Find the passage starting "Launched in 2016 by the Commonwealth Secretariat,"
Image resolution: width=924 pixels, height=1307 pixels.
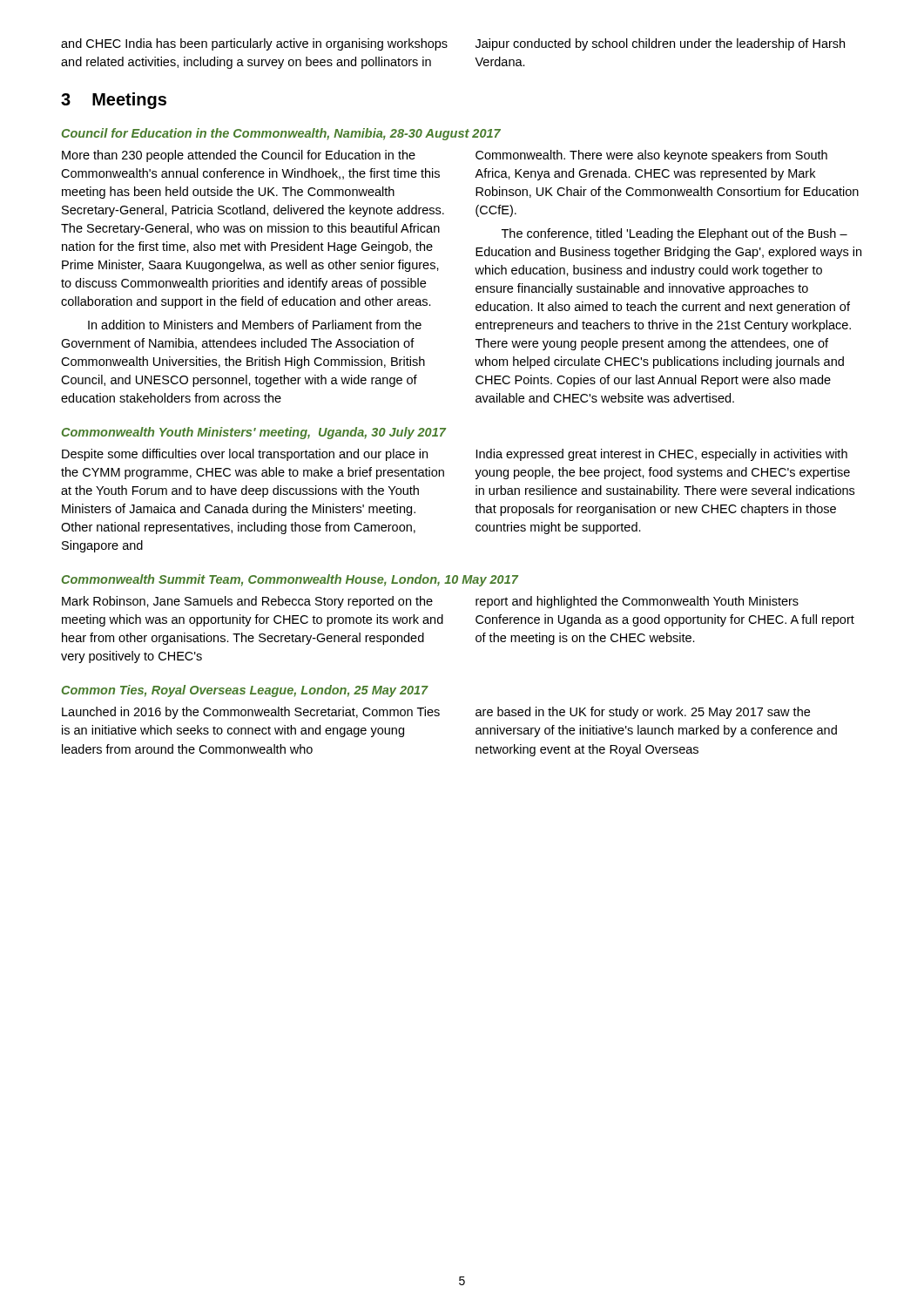point(250,731)
